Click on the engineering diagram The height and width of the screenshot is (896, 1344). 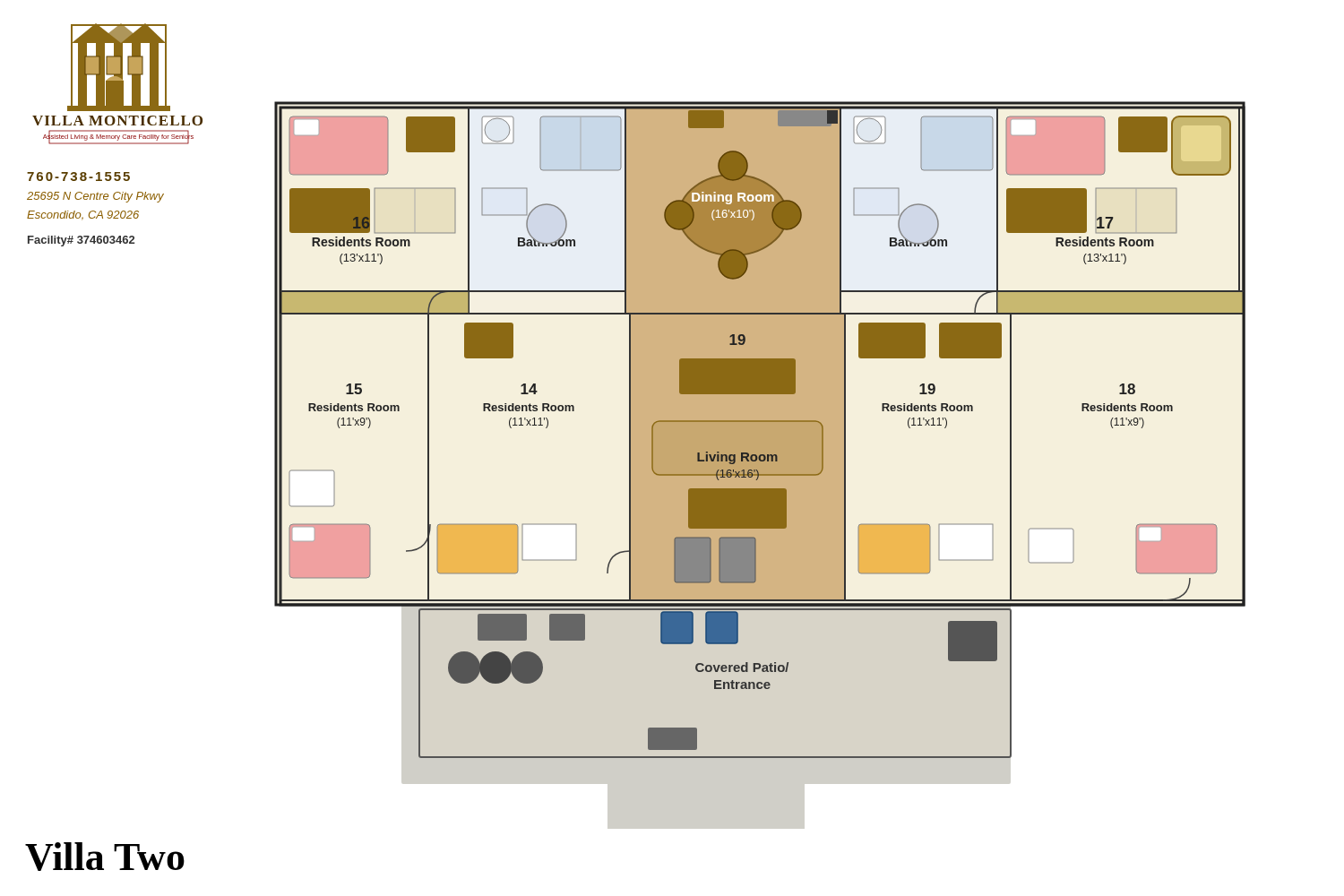[764, 439]
